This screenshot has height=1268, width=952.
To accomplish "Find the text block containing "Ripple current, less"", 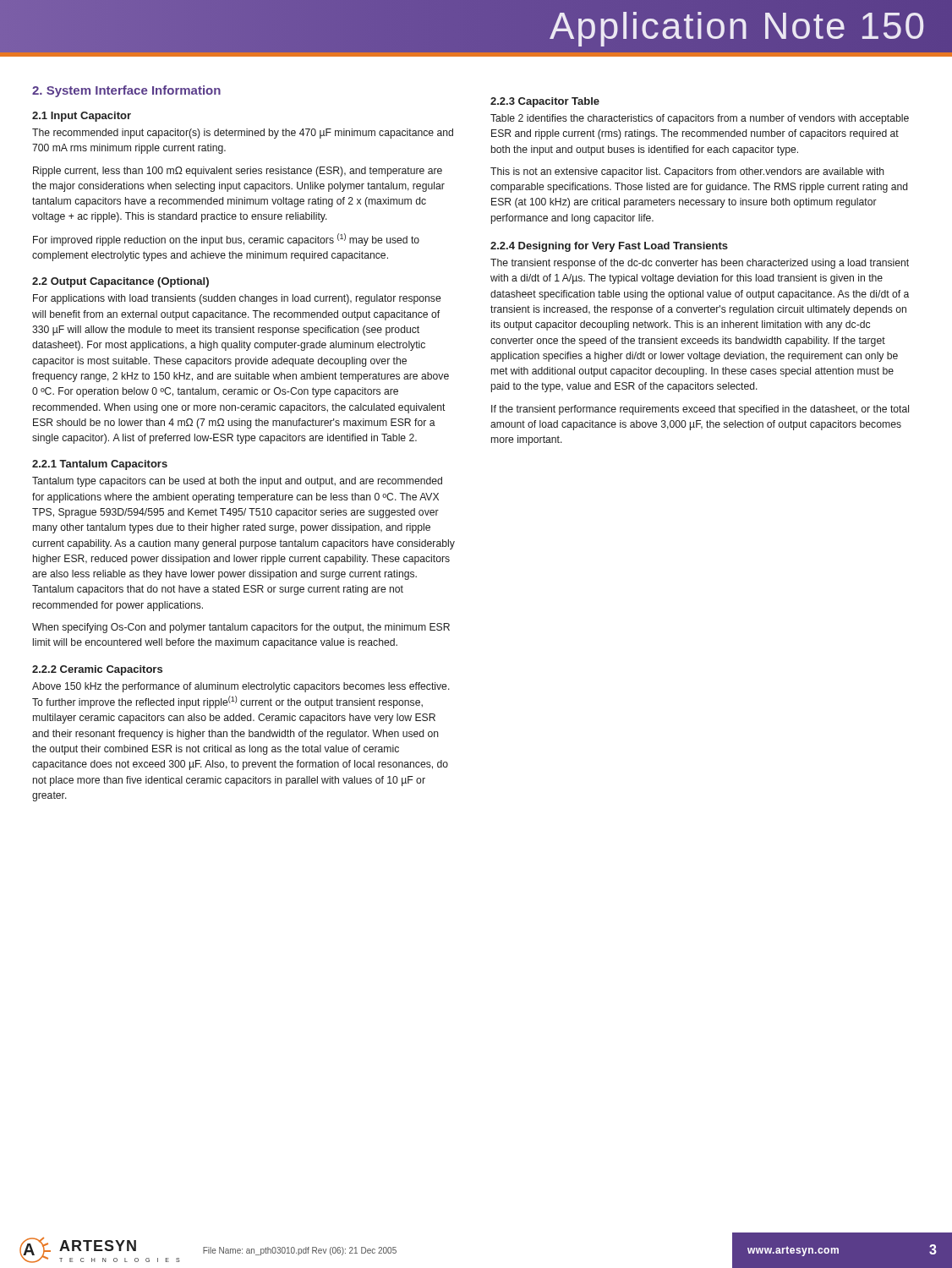I will 238,194.
